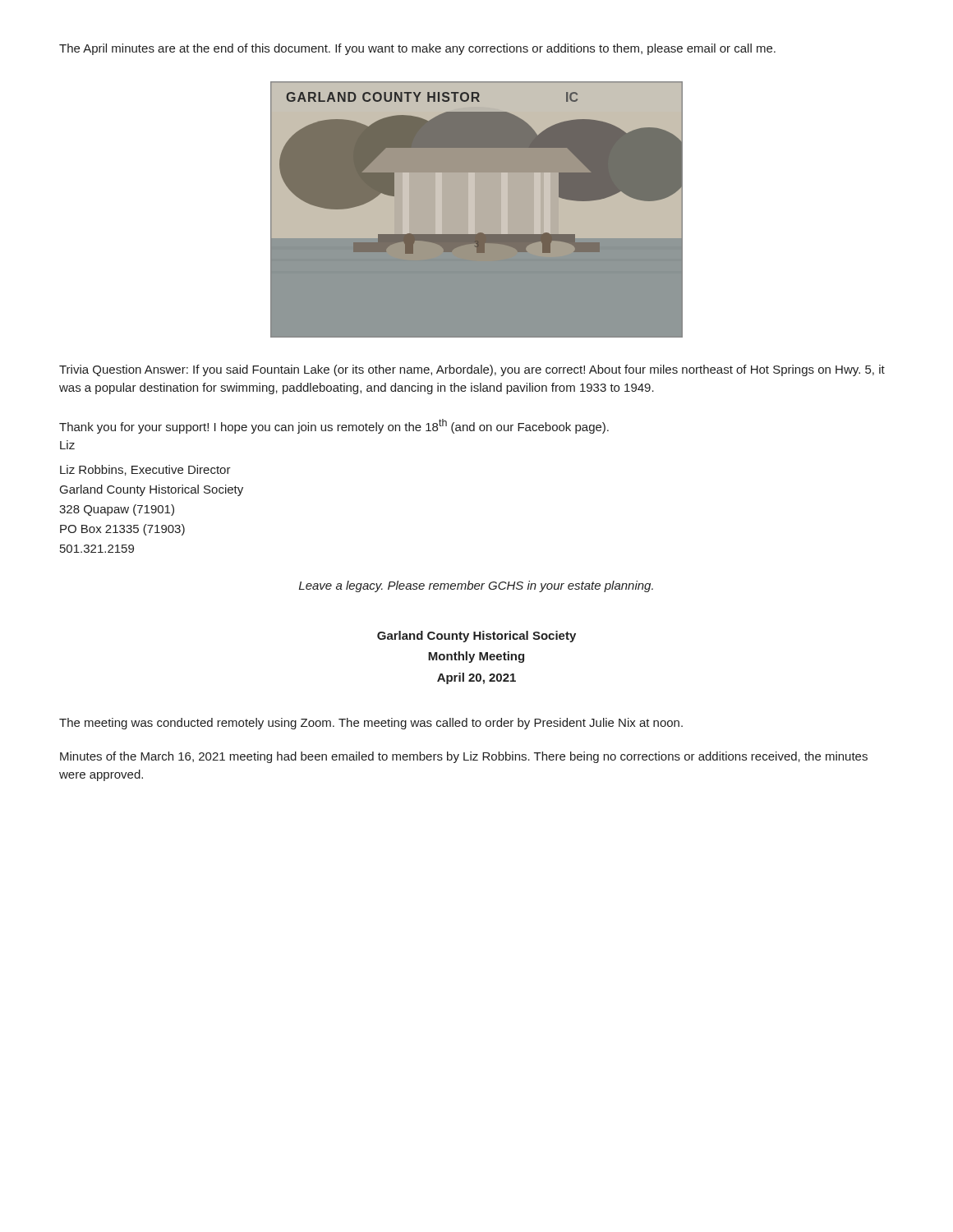Find the passage starting "The meeting was conducted remotely"
Viewport: 953px width, 1232px height.
point(371,722)
